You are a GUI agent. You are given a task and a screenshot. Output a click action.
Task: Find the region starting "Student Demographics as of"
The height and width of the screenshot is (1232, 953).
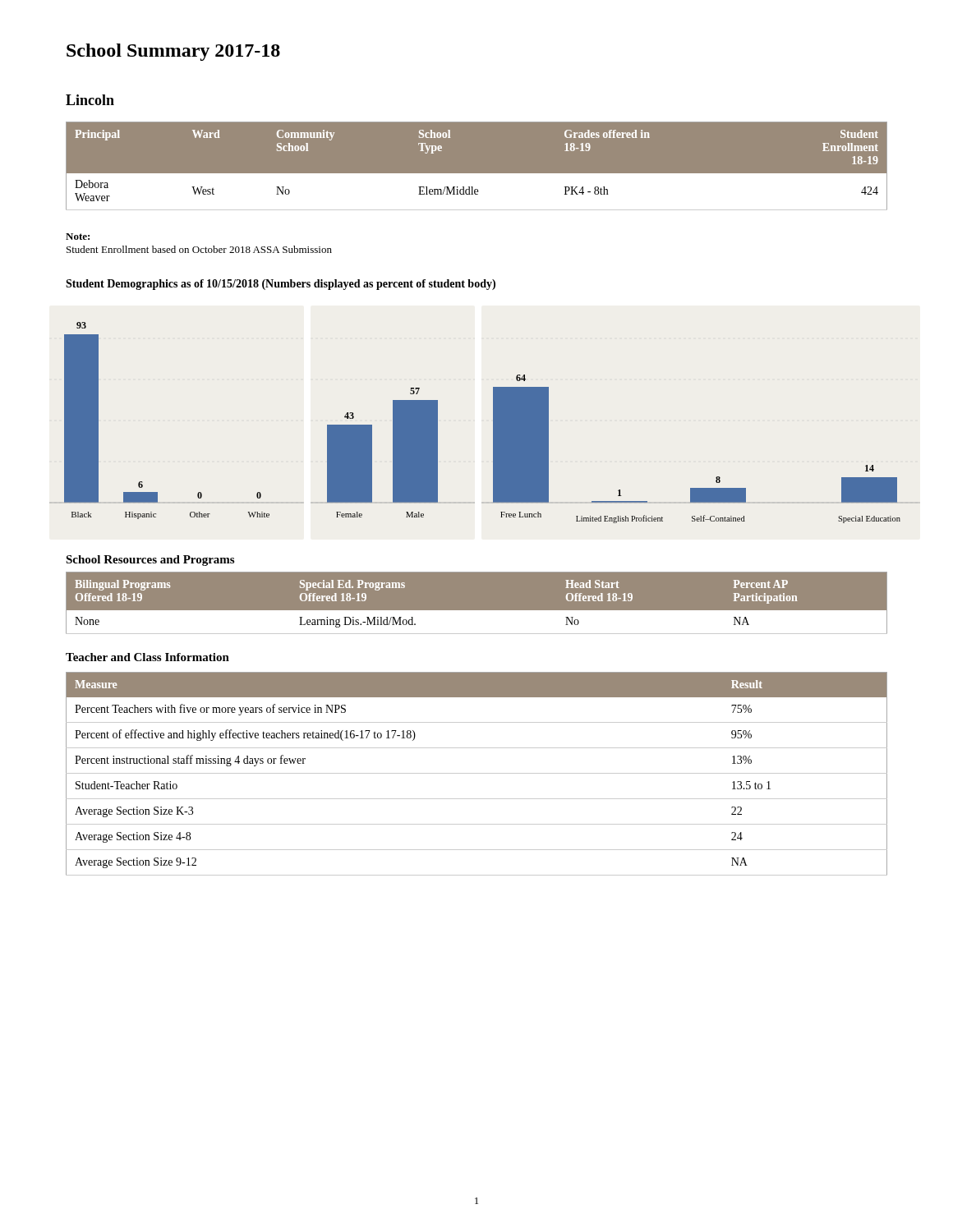pyautogui.click(x=281, y=284)
